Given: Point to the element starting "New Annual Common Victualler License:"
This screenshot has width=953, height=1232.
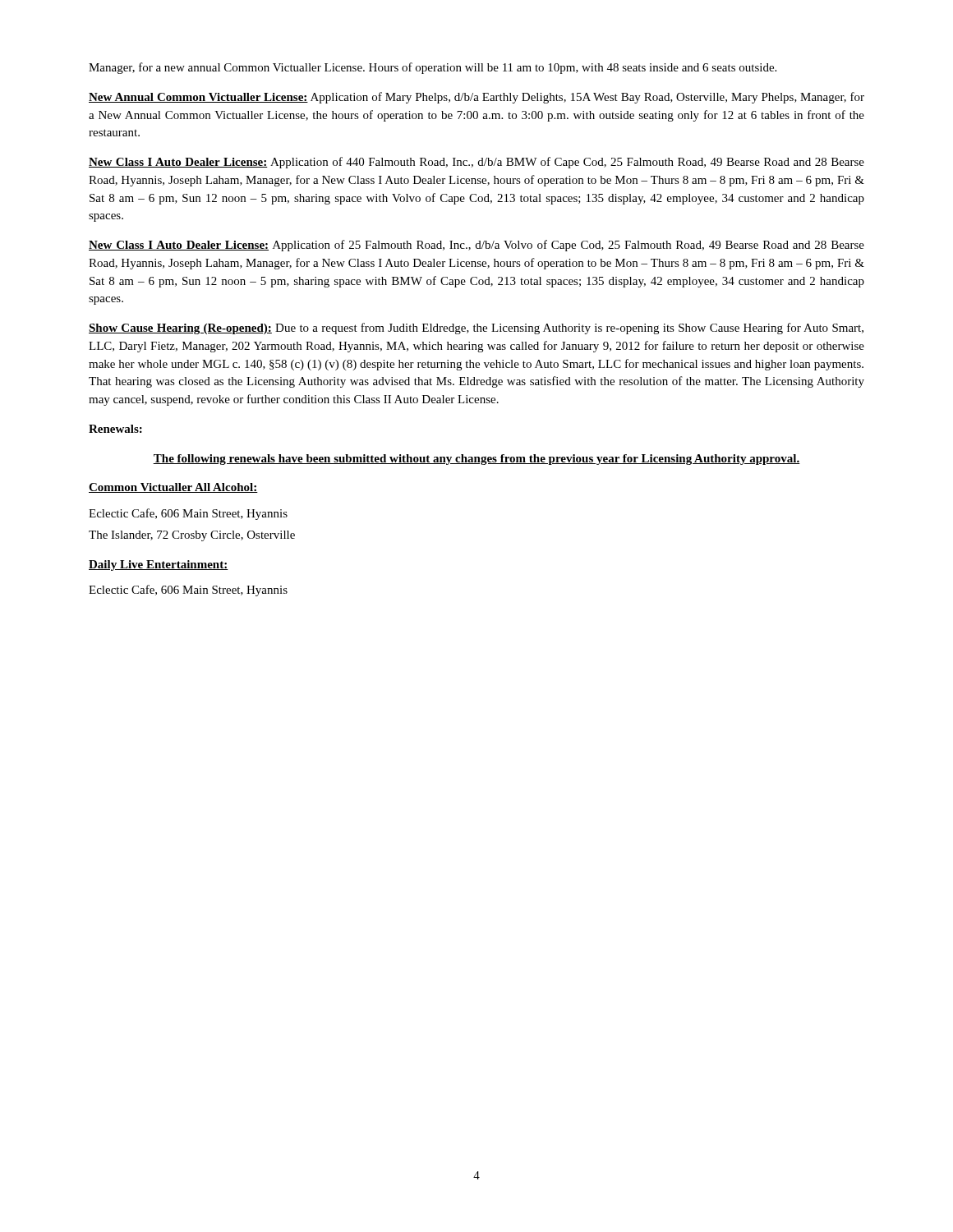Looking at the screenshot, I should click(476, 115).
